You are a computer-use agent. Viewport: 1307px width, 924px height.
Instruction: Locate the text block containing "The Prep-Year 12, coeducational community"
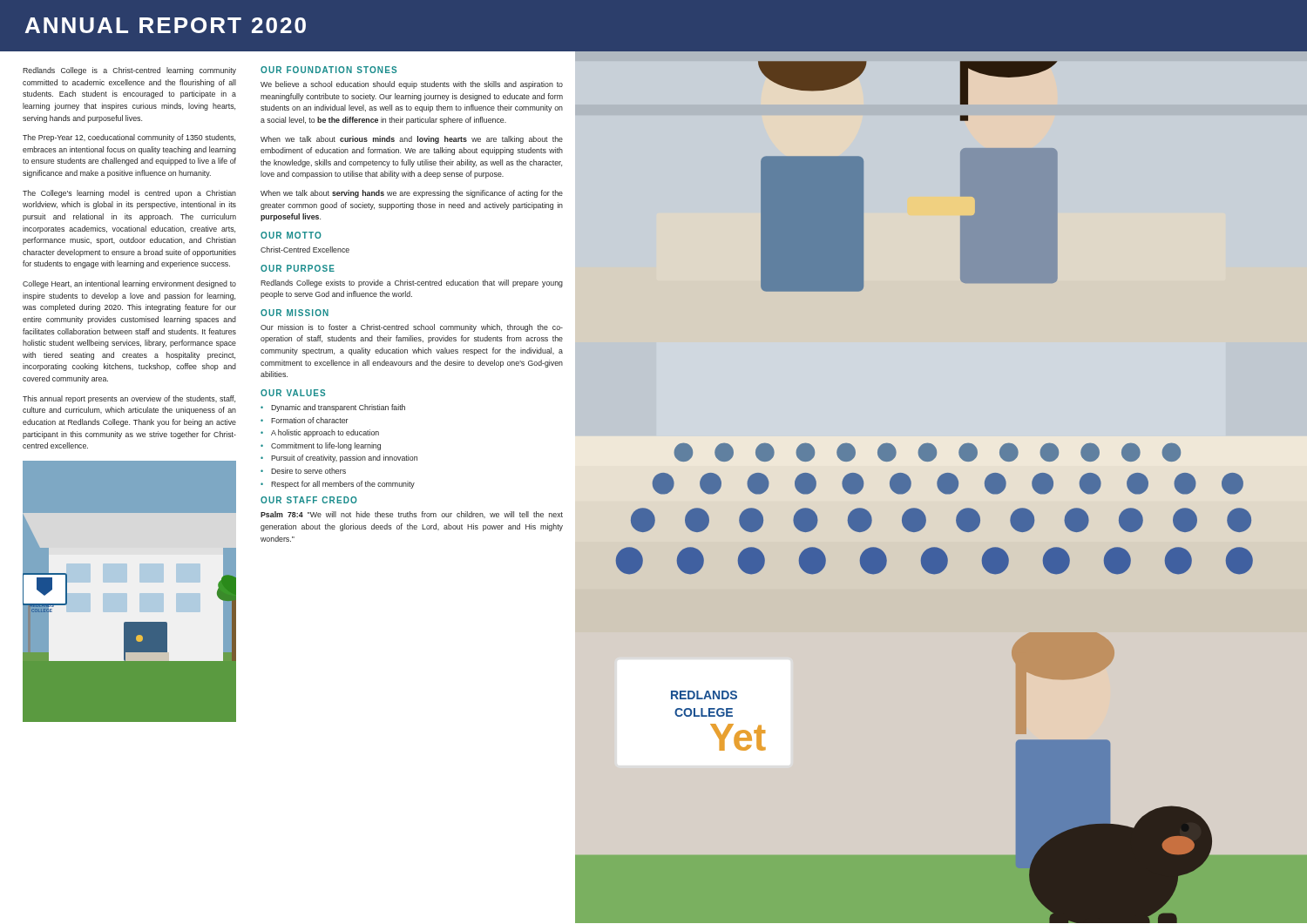pyautogui.click(x=129, y=156)
